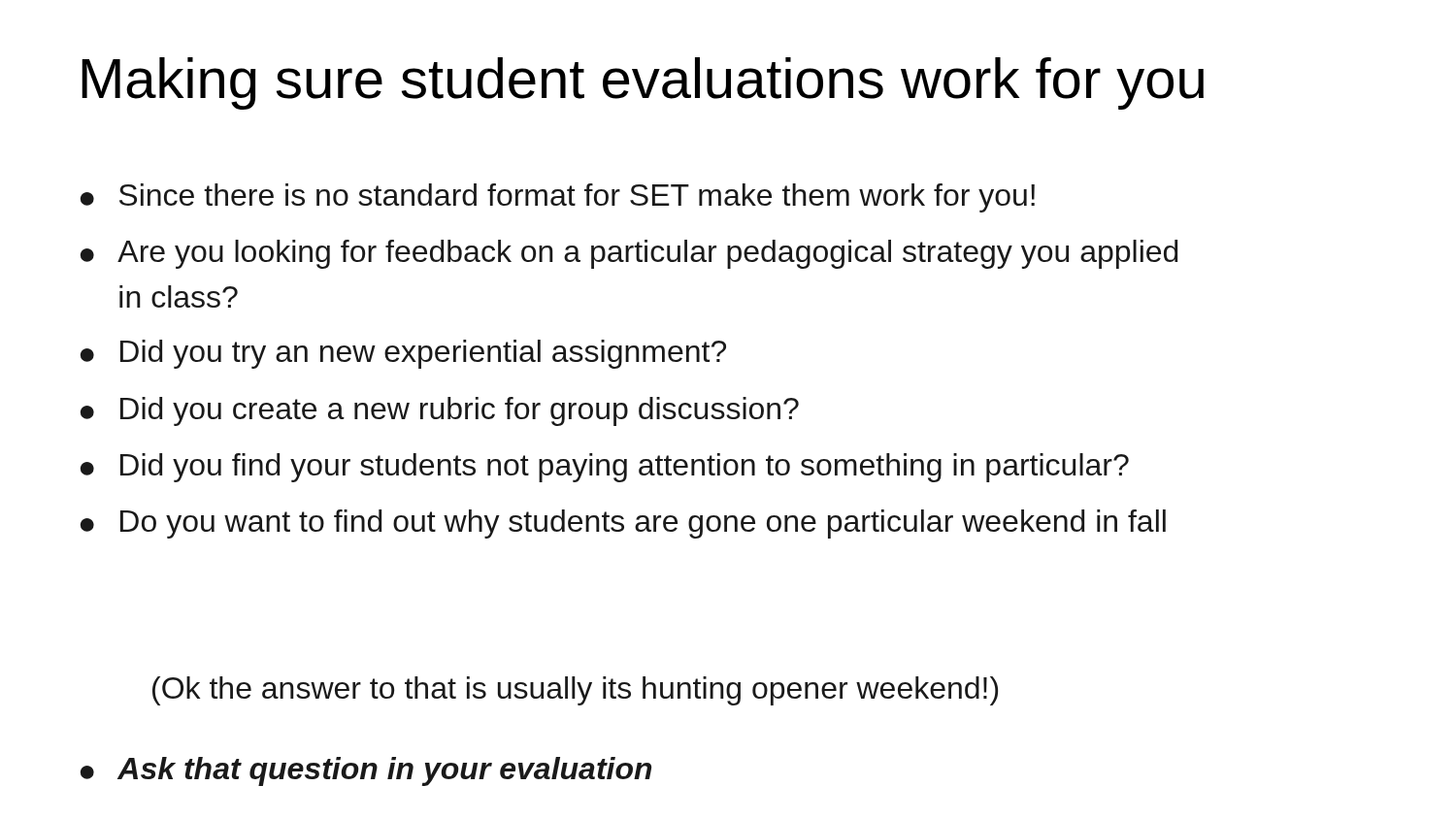Find the block on this page that starts "(Ok the answer to that is"
Viewport: 1456px width, 819px height.
coord(575,688)
